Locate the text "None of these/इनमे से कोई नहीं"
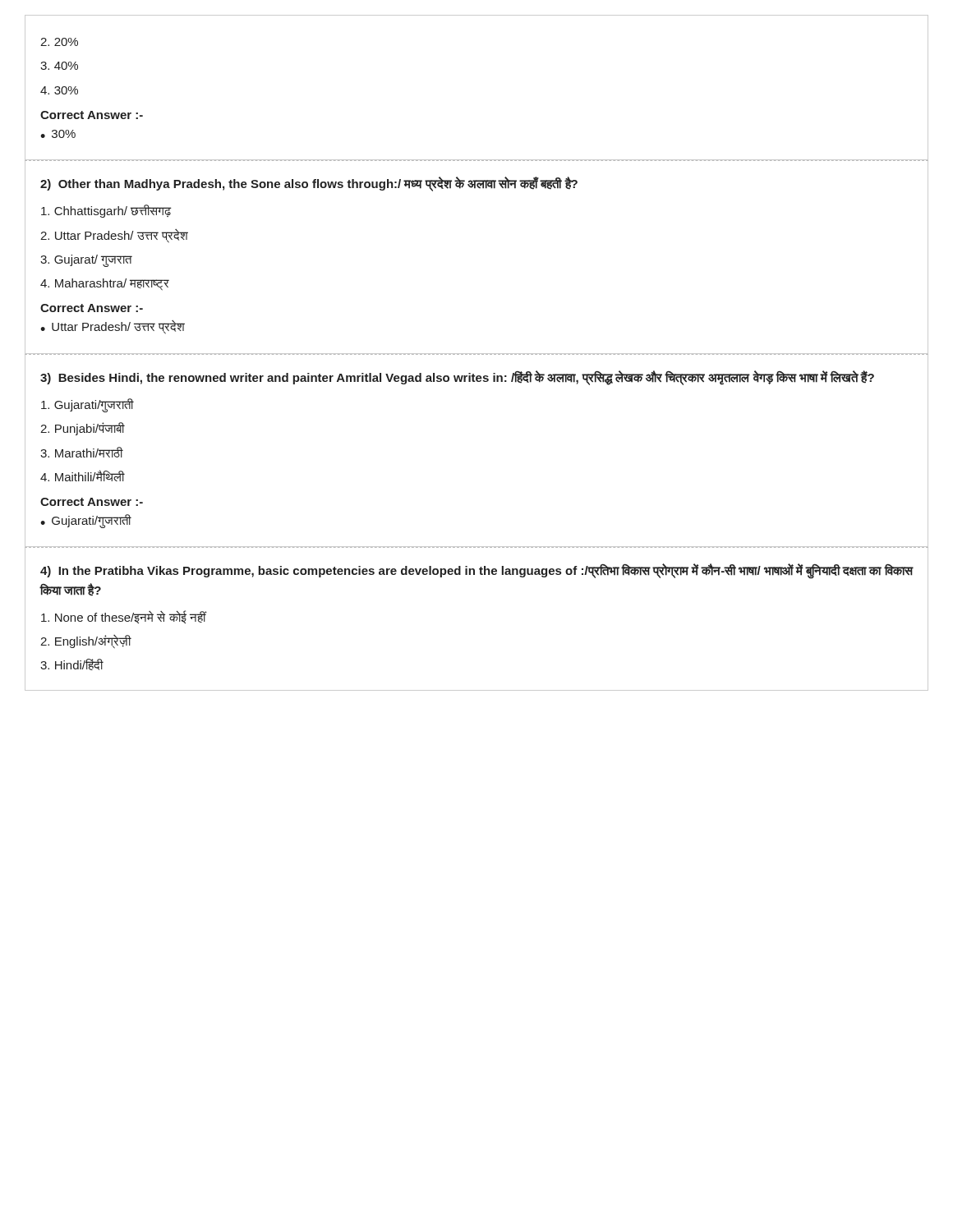Image resolution: width=953 pixels, height=1232 pixels. [123, 617]
